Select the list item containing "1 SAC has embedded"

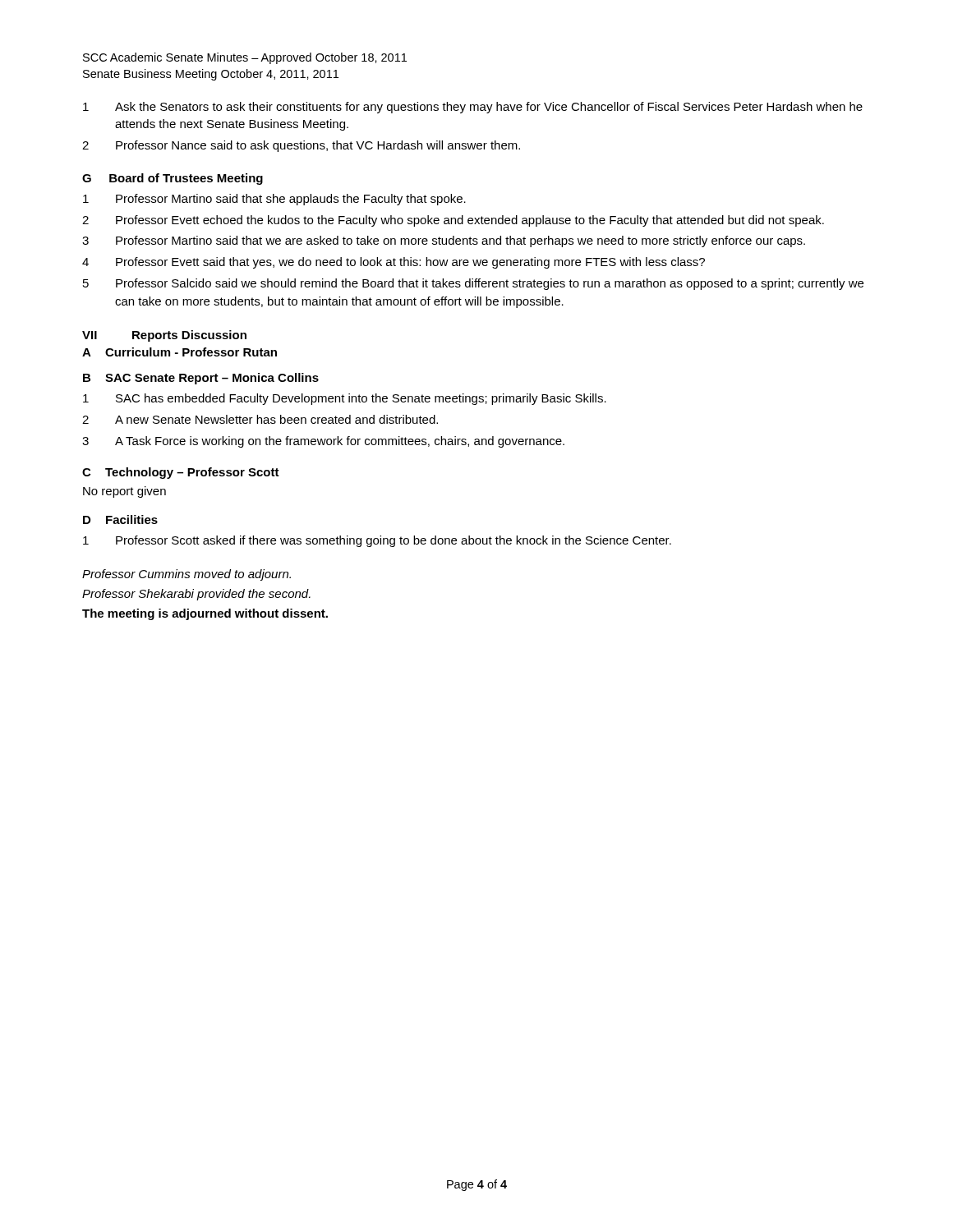pos(476,398)
